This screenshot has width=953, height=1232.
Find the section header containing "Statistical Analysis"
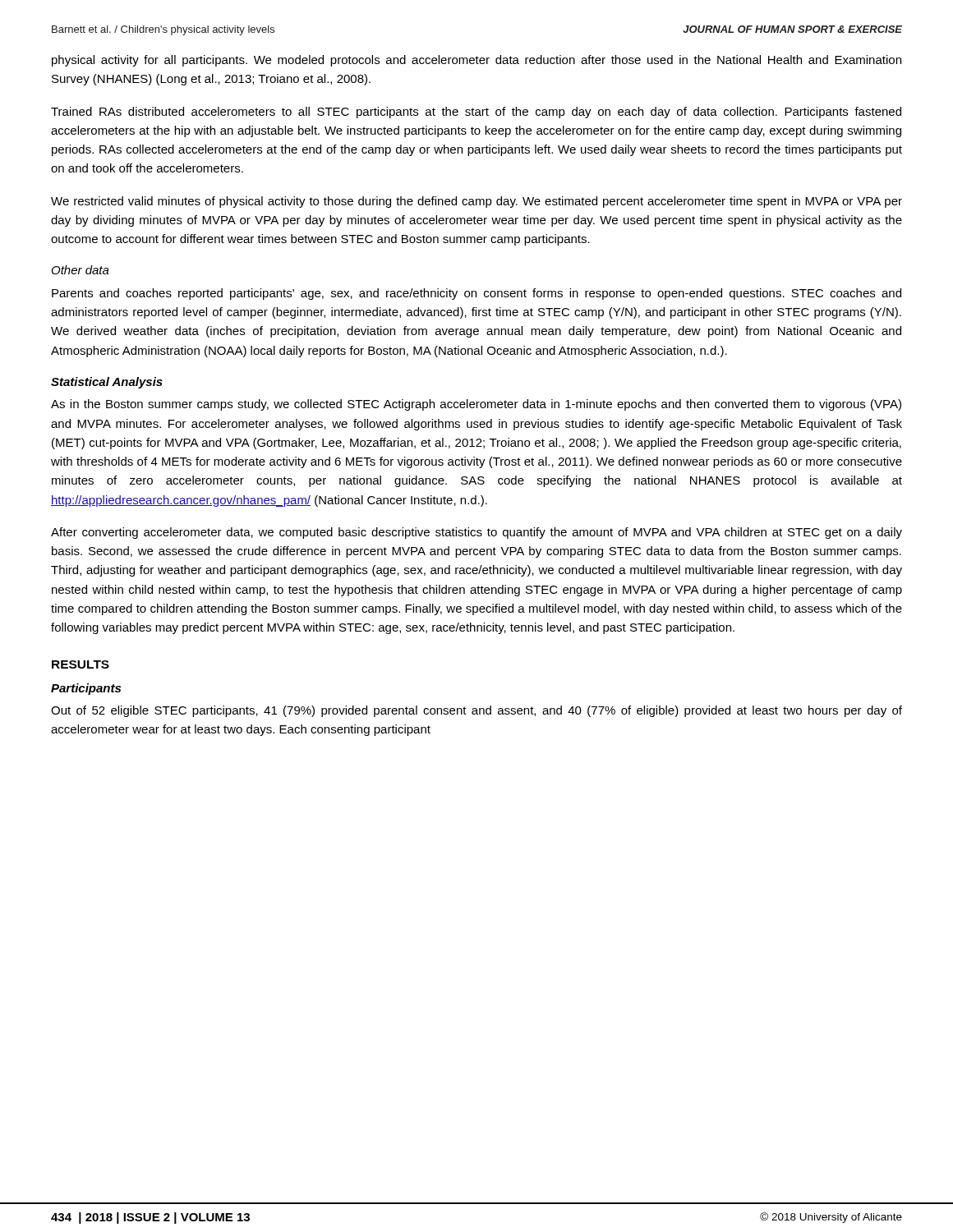click(107, 381)
